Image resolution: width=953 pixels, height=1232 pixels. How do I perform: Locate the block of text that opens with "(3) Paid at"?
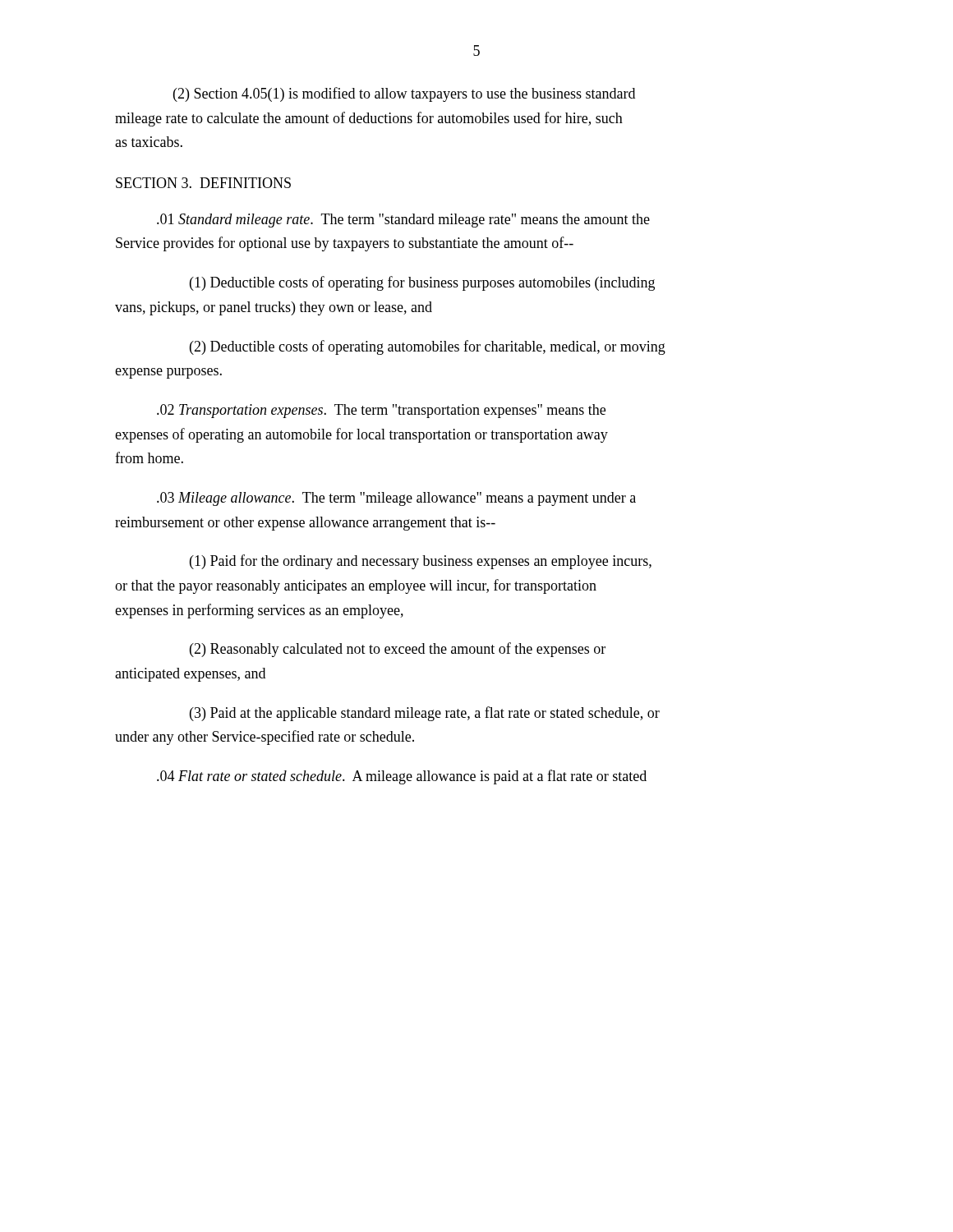(476, 726)
